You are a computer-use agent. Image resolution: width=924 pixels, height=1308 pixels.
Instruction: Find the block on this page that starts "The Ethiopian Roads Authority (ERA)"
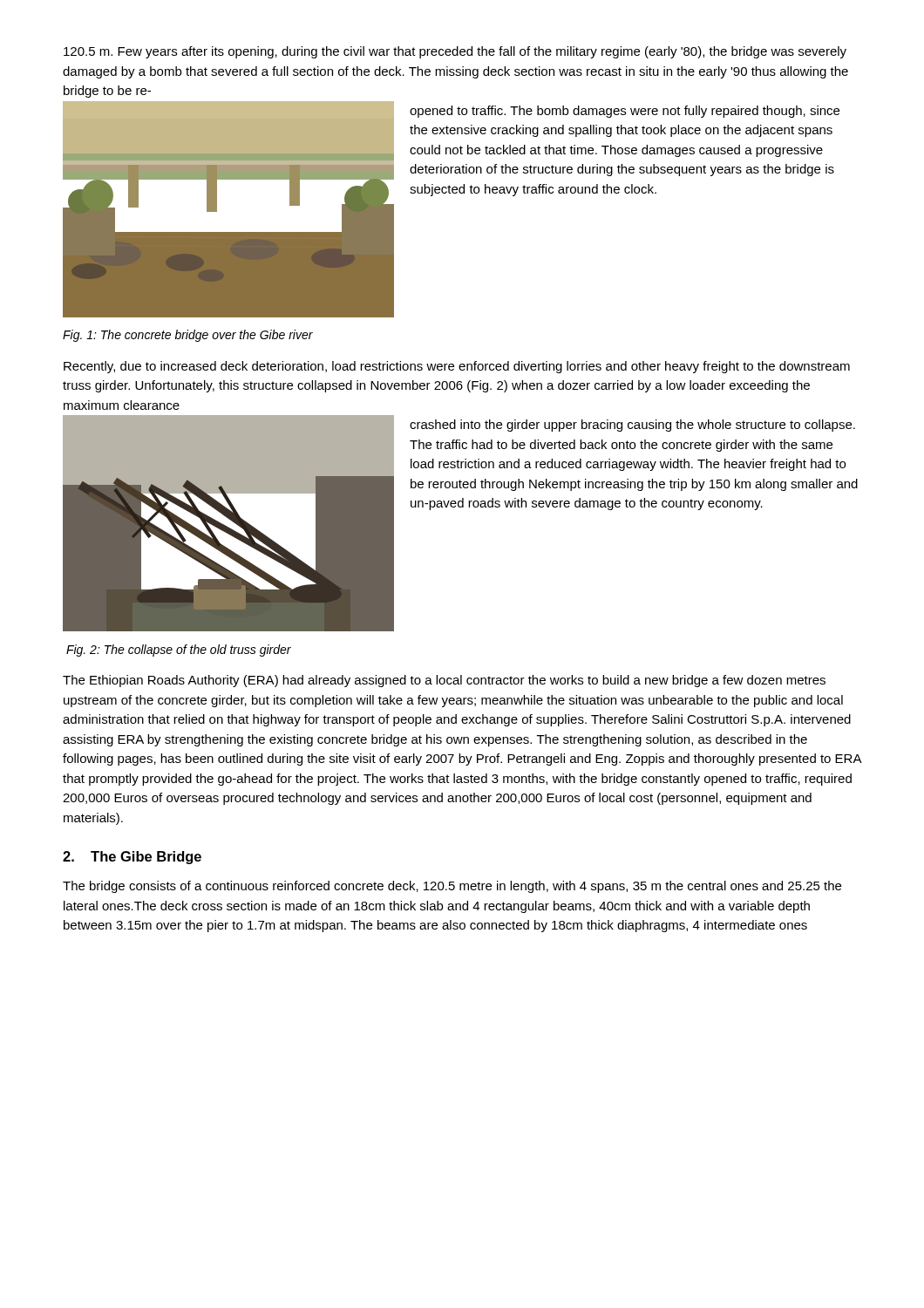[x=462, y=749]
